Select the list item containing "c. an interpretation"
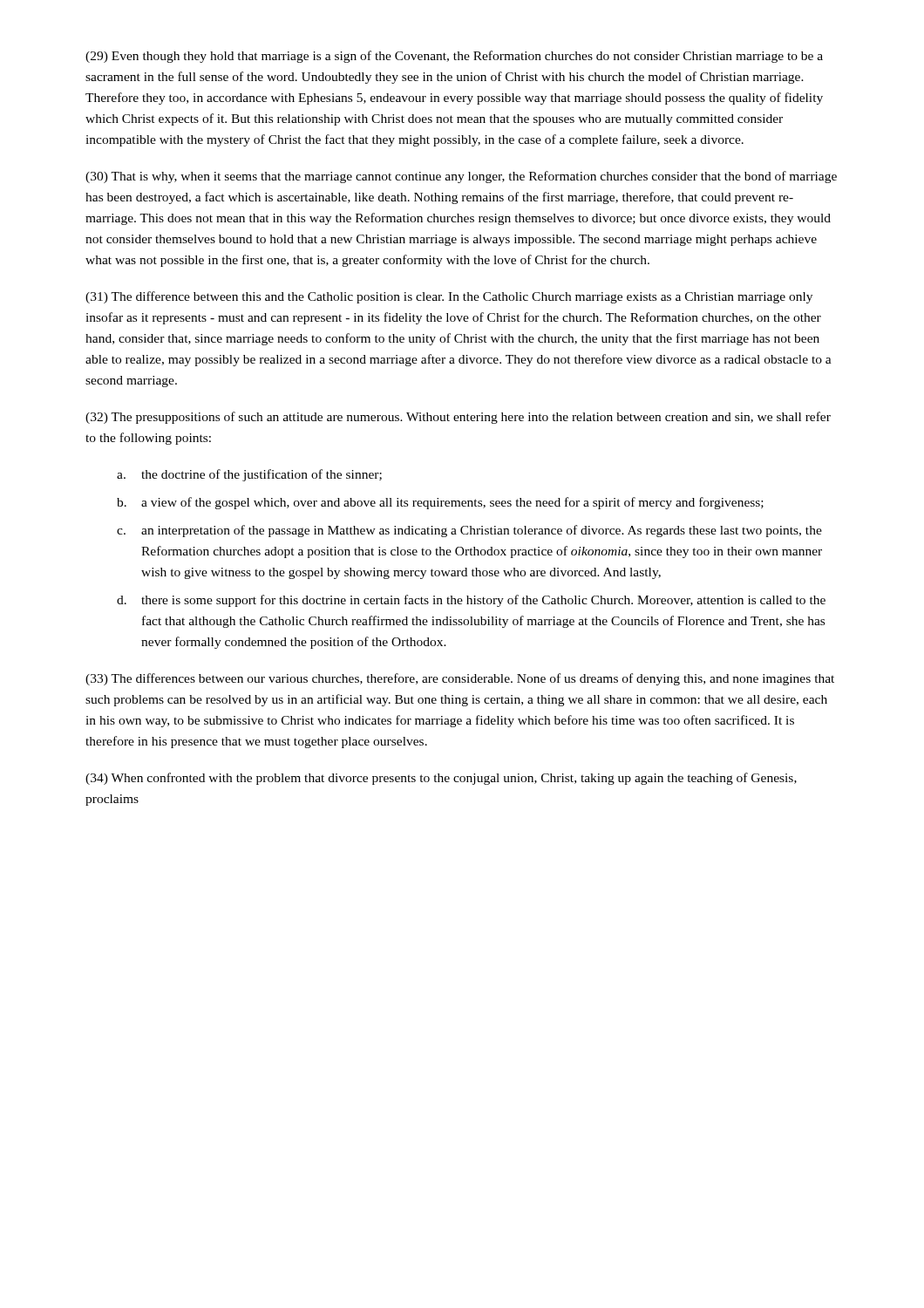The image size is (924, 1308). click(478, 551)
